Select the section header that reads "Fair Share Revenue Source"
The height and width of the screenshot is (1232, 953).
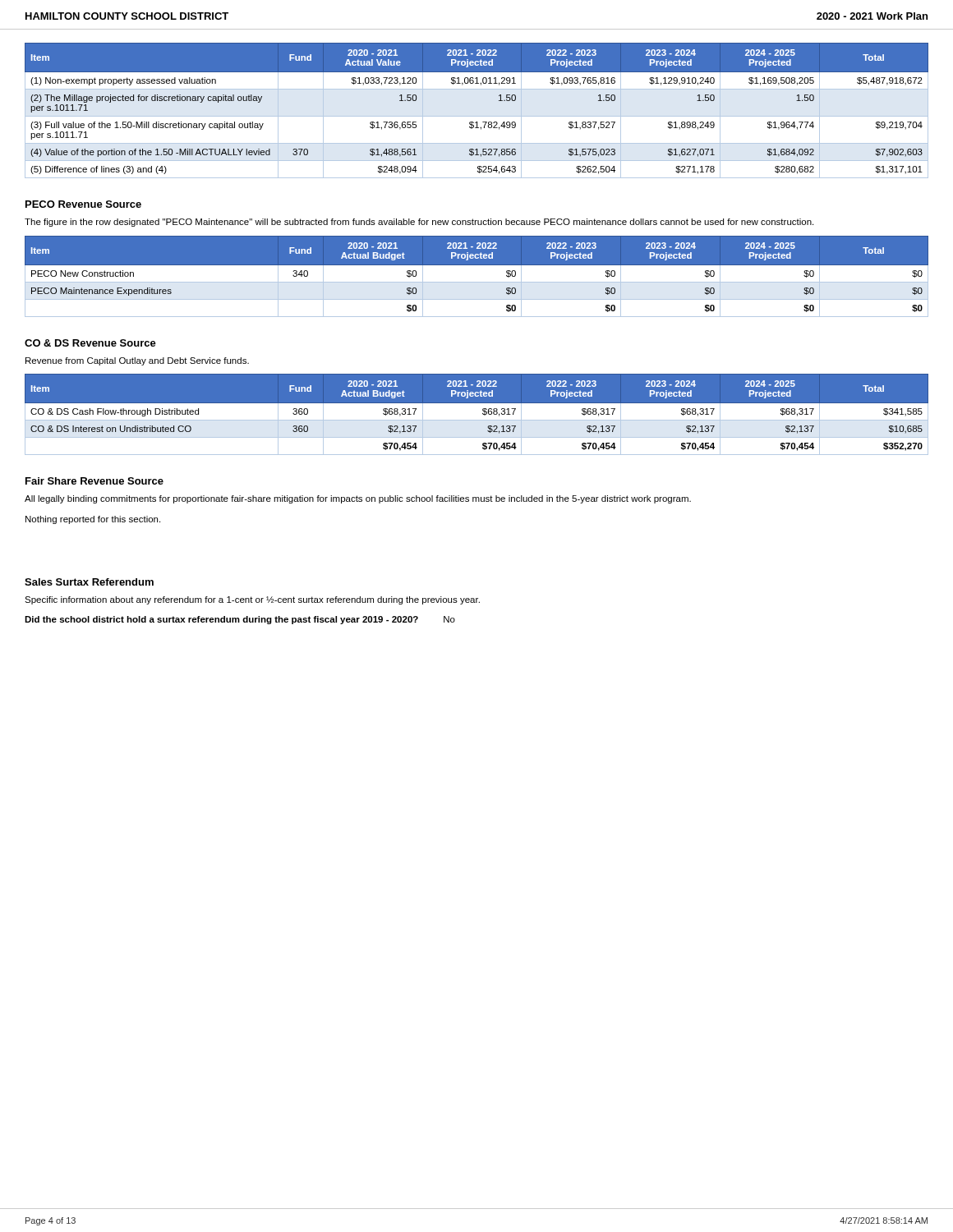click(x=94, y=481)
